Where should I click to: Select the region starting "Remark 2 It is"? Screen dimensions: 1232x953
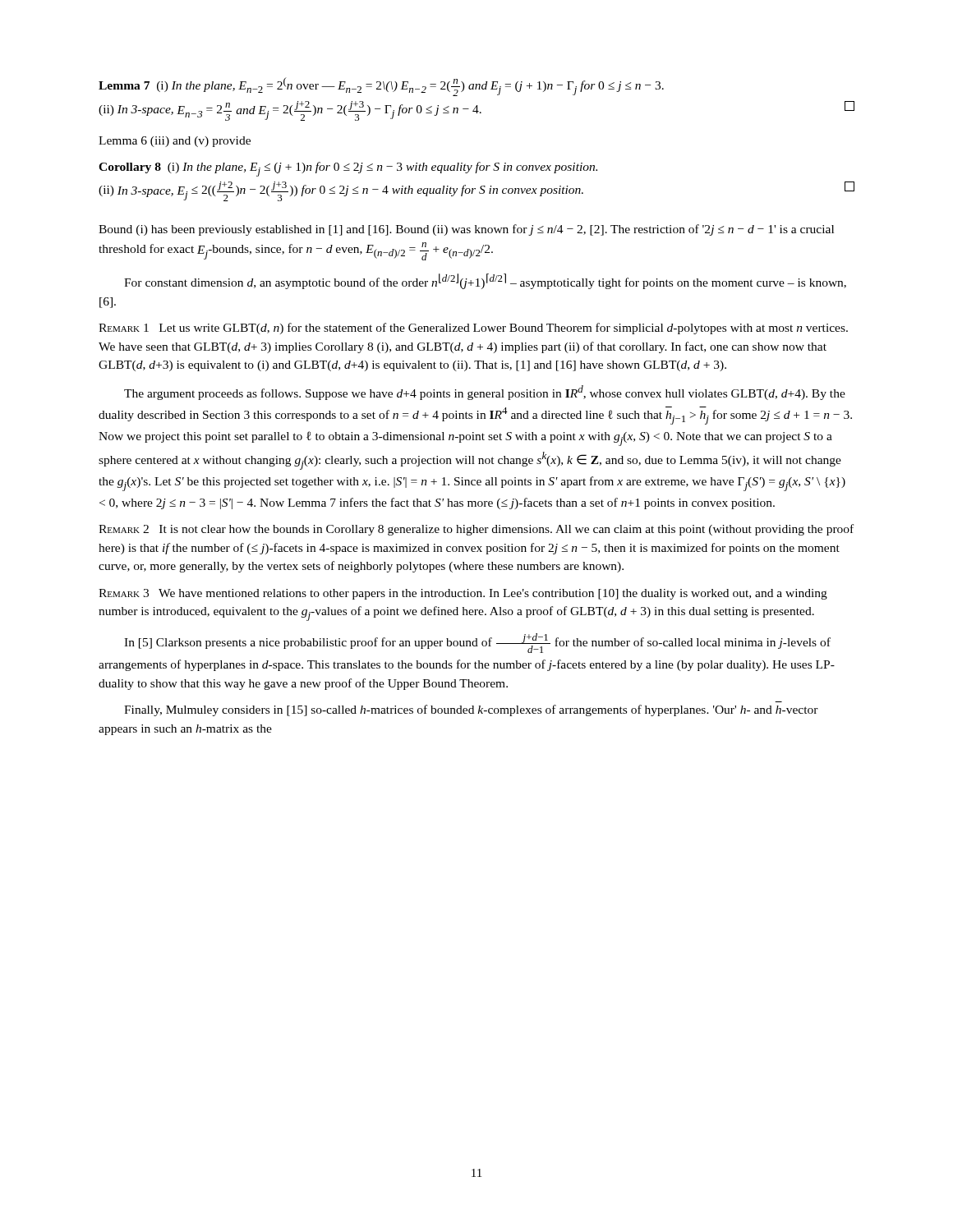point(476,547)
